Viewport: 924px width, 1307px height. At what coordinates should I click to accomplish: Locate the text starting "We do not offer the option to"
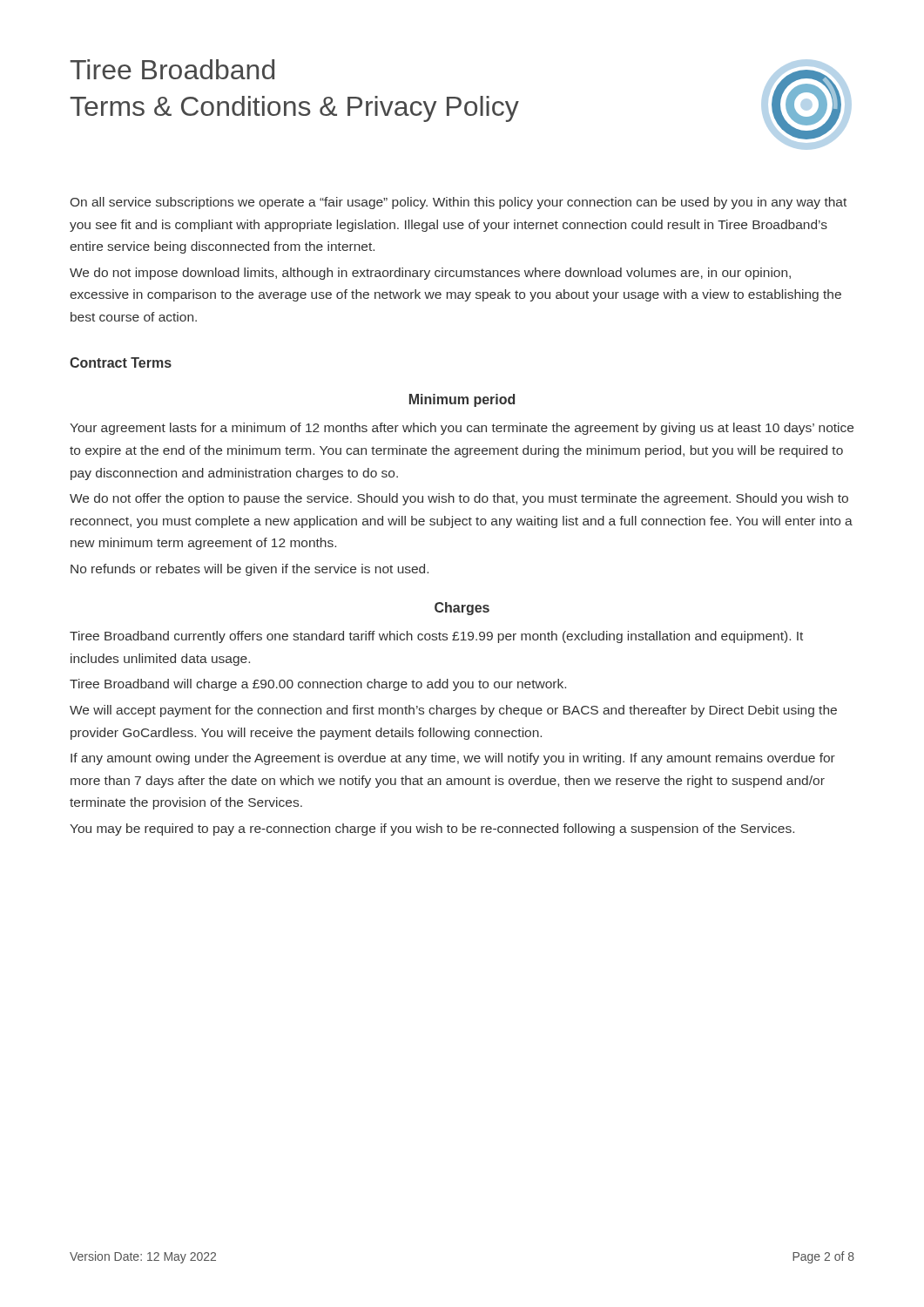pyautogui.click(x=461, y=520)
